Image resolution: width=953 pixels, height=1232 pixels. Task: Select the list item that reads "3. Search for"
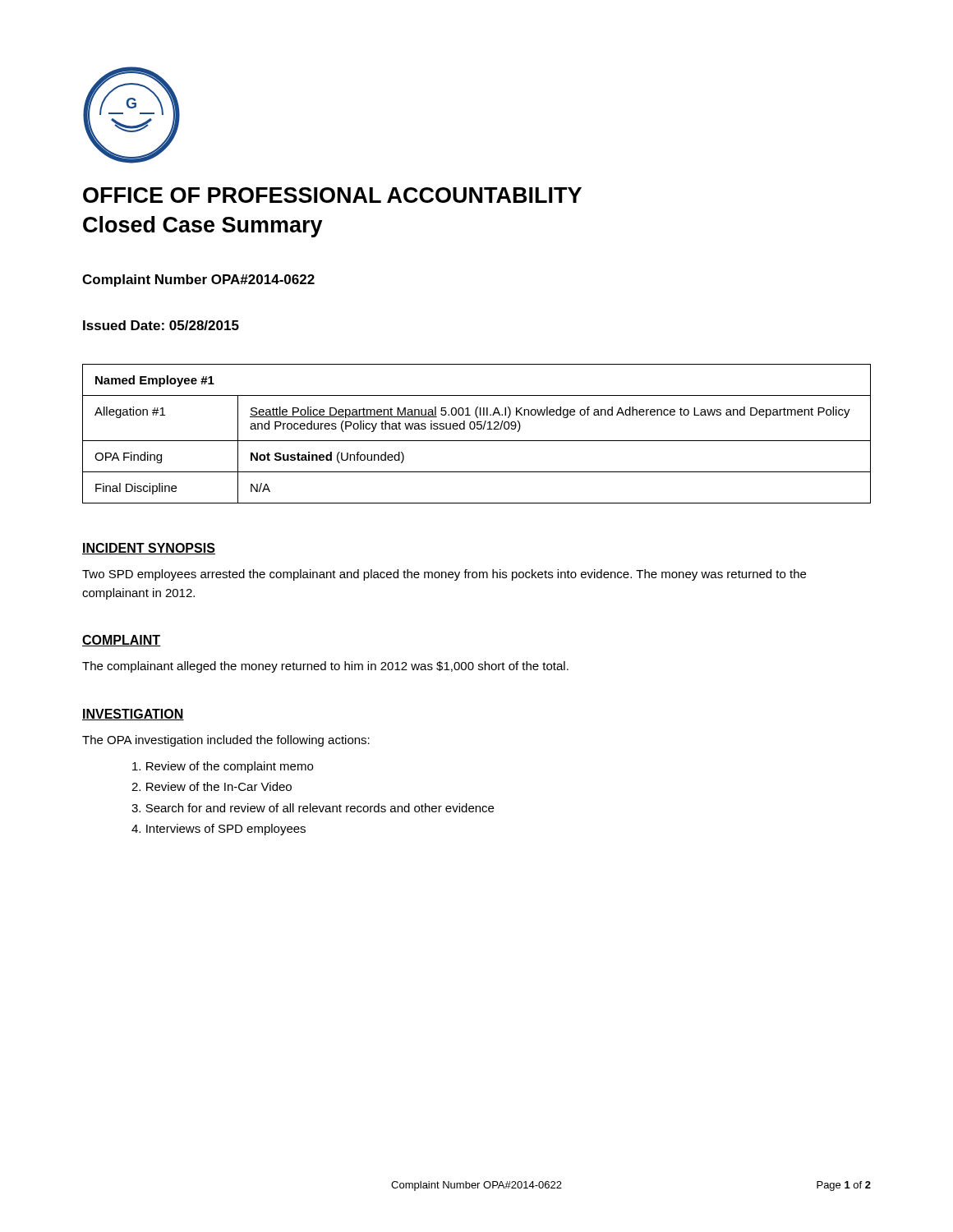tap(313, 808)
